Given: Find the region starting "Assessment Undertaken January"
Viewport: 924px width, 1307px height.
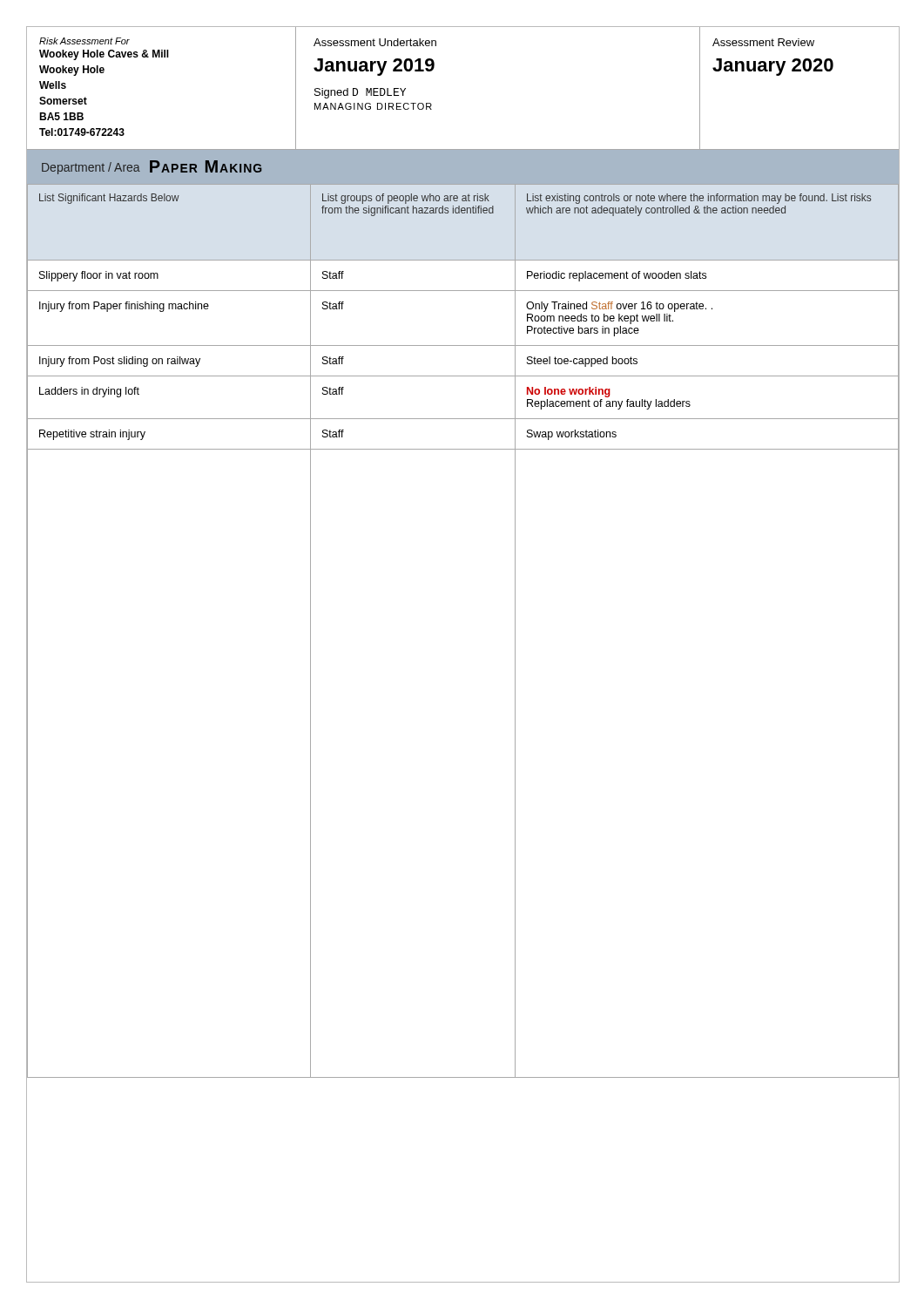Looking at the screenshot, I should [375, 42].
